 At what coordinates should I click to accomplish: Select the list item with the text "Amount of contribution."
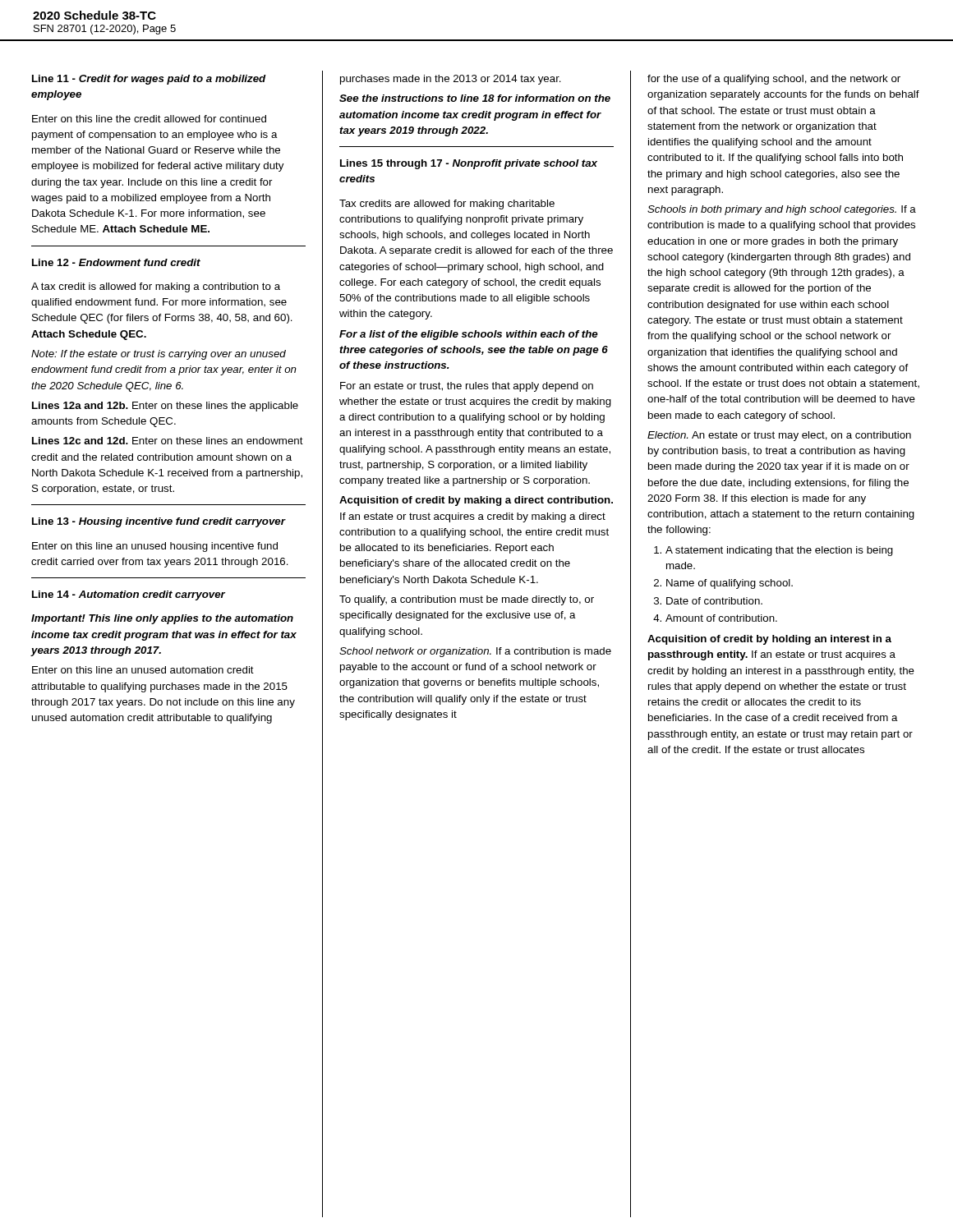pos(722,618)
